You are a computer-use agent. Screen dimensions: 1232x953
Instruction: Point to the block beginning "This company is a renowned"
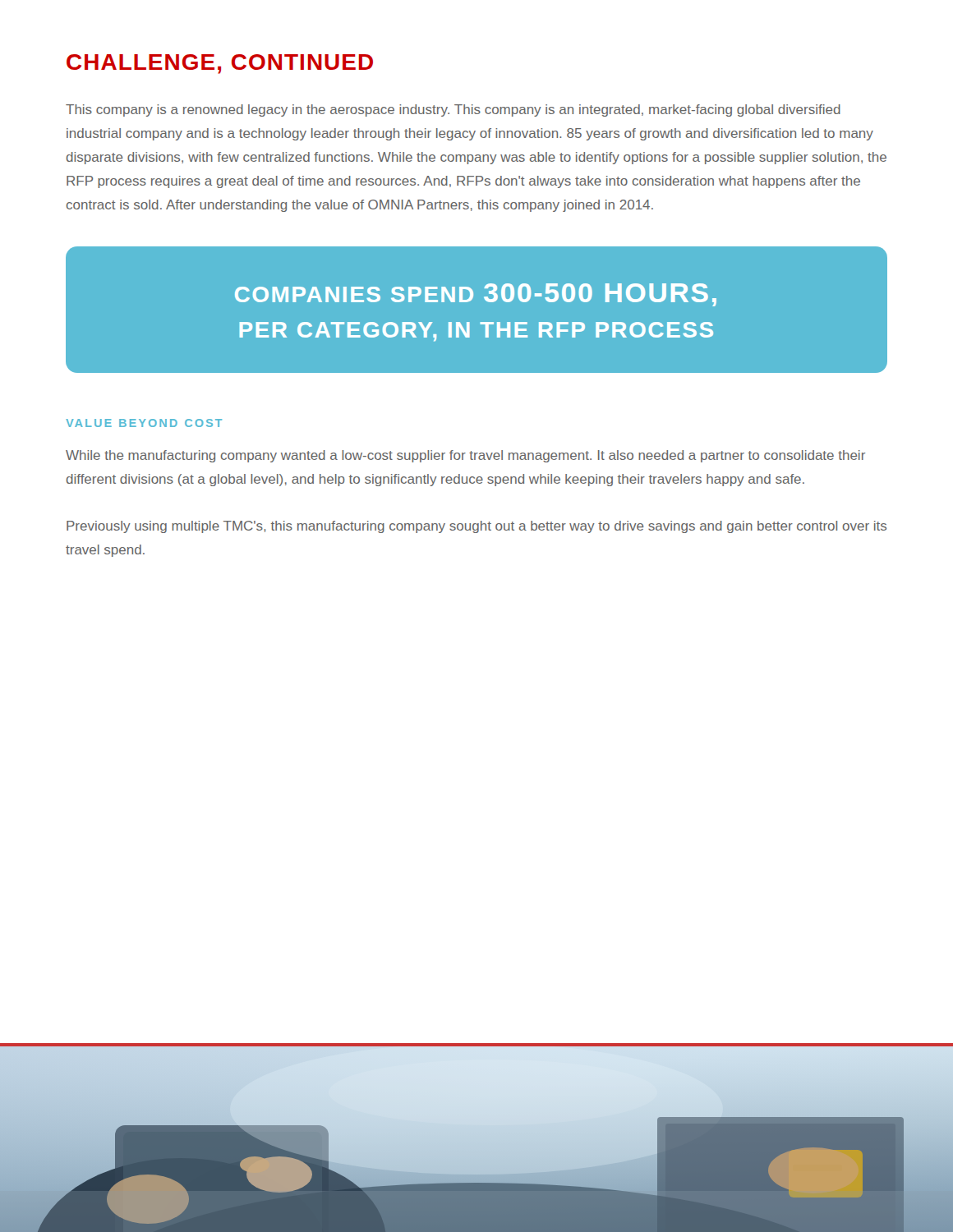pos(476,157)
